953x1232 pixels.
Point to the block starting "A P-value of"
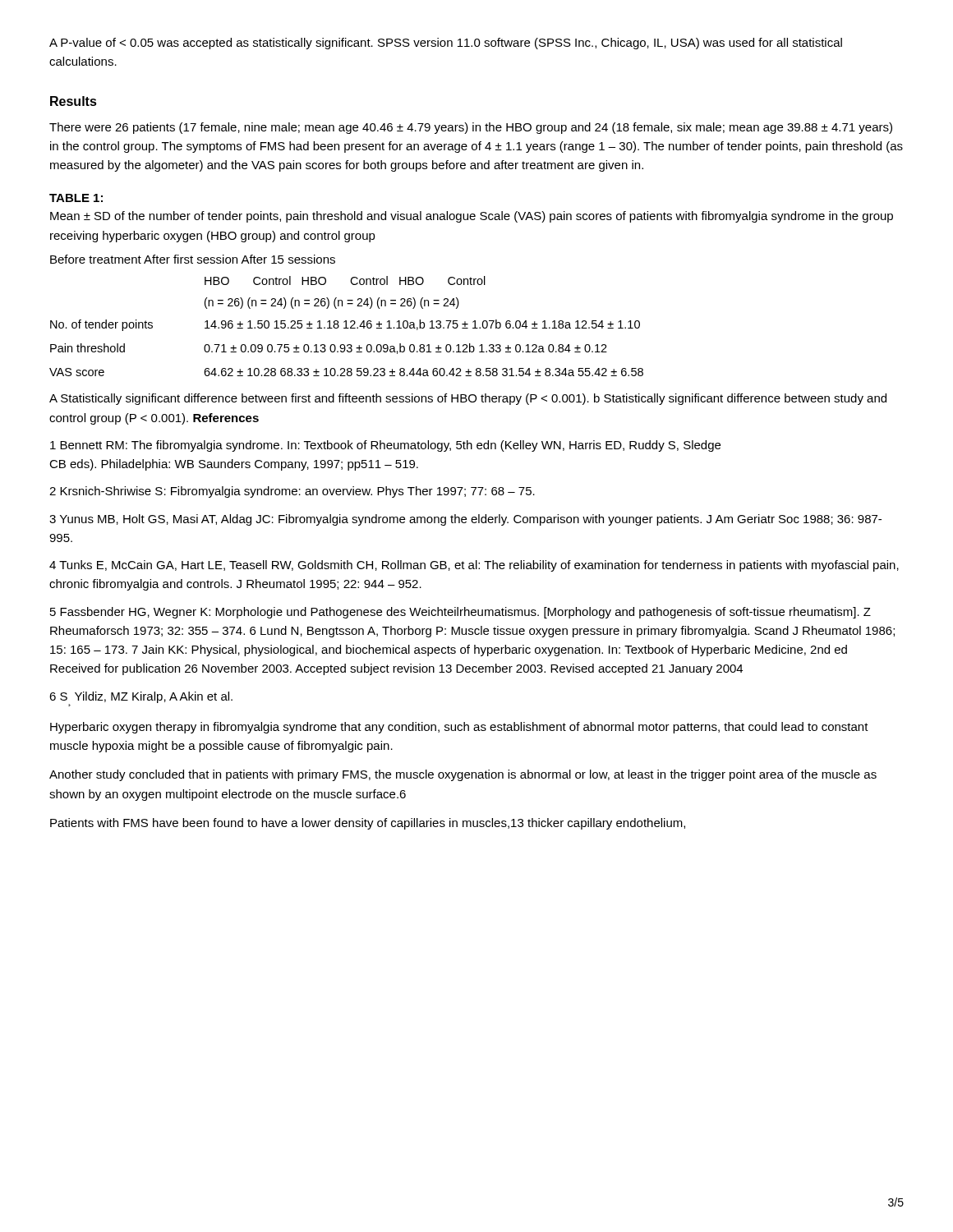(446, 52)
